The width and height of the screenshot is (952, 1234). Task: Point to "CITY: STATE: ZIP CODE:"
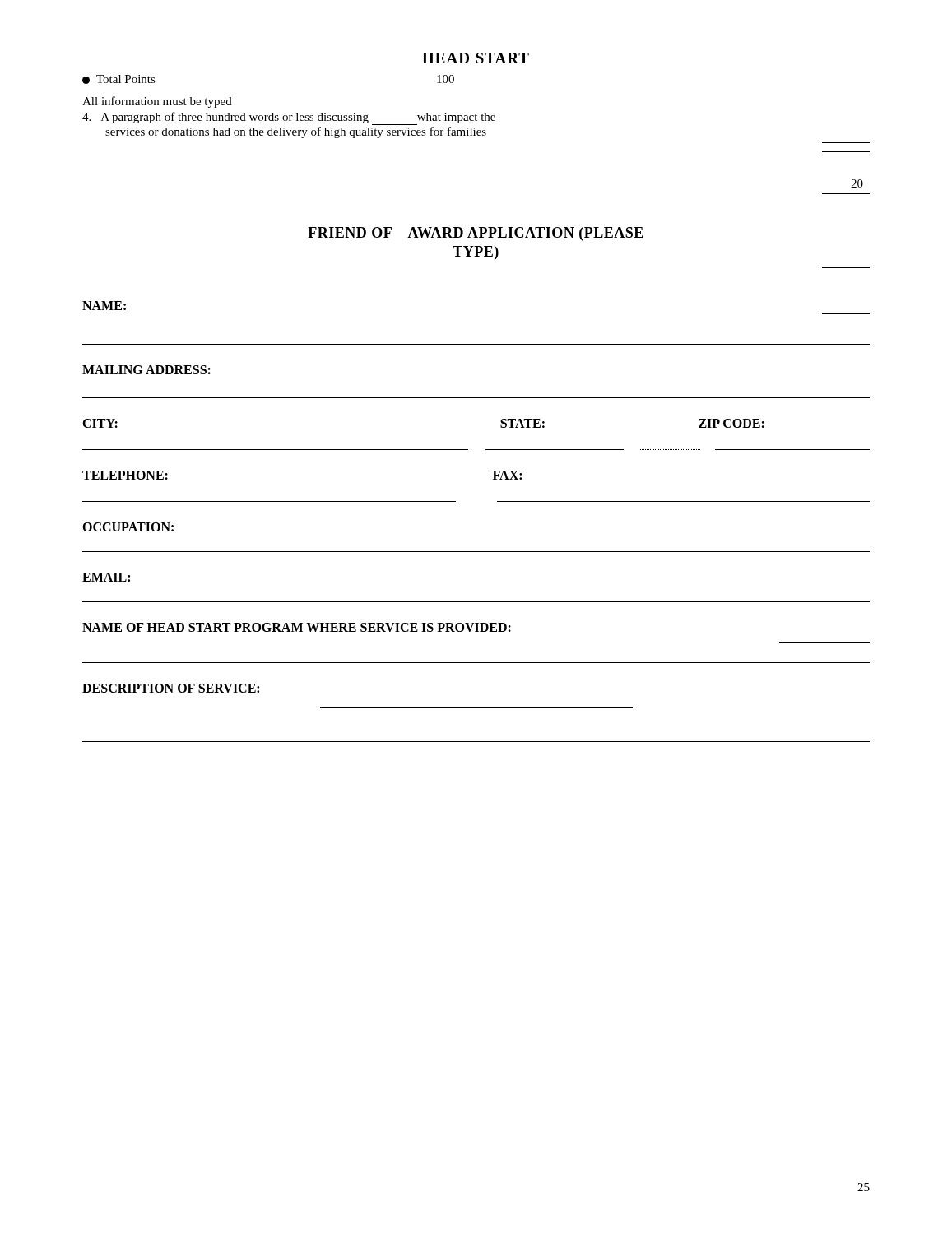click(x=94, y=423)
